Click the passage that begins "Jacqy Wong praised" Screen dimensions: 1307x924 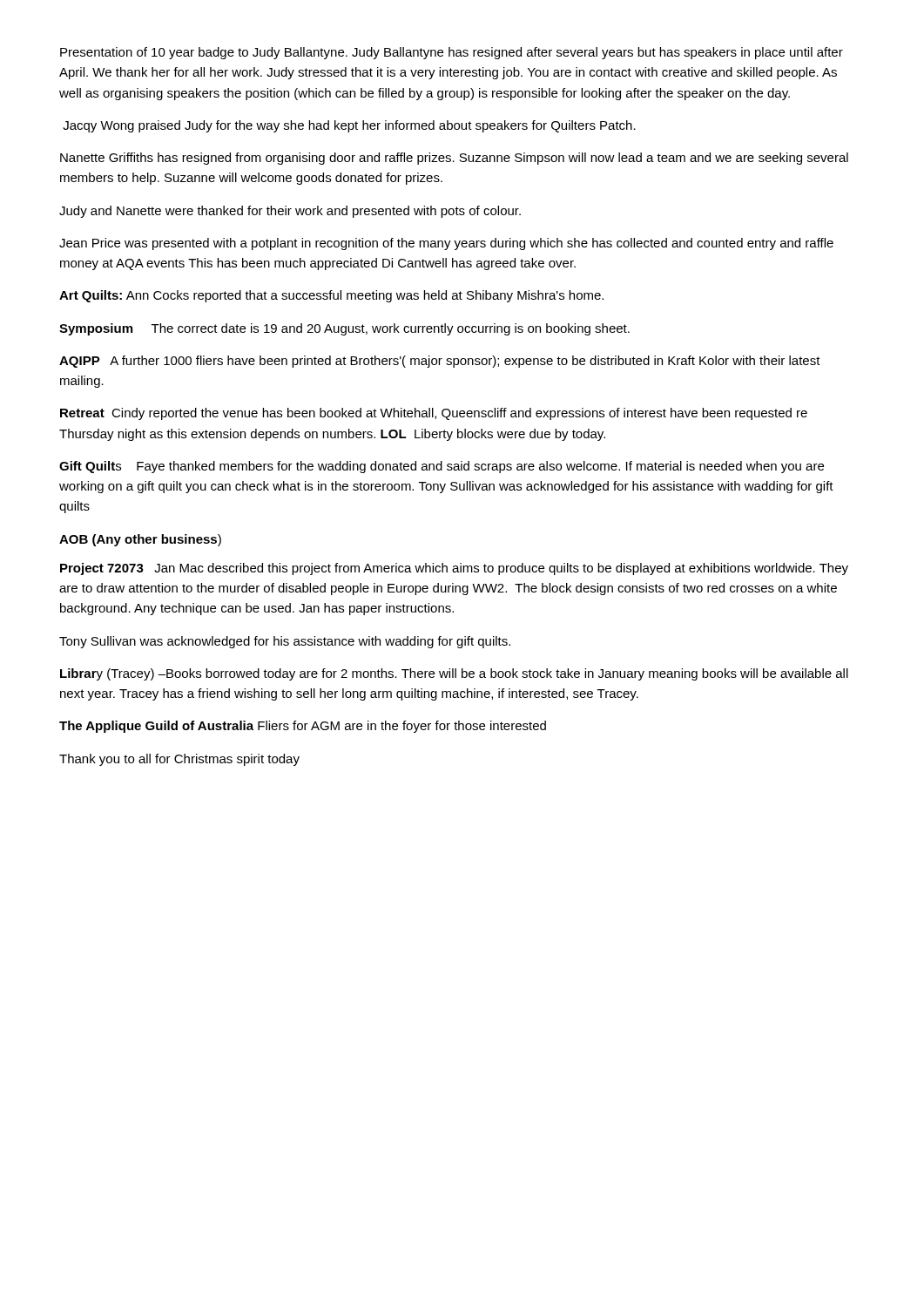point(348,125)
